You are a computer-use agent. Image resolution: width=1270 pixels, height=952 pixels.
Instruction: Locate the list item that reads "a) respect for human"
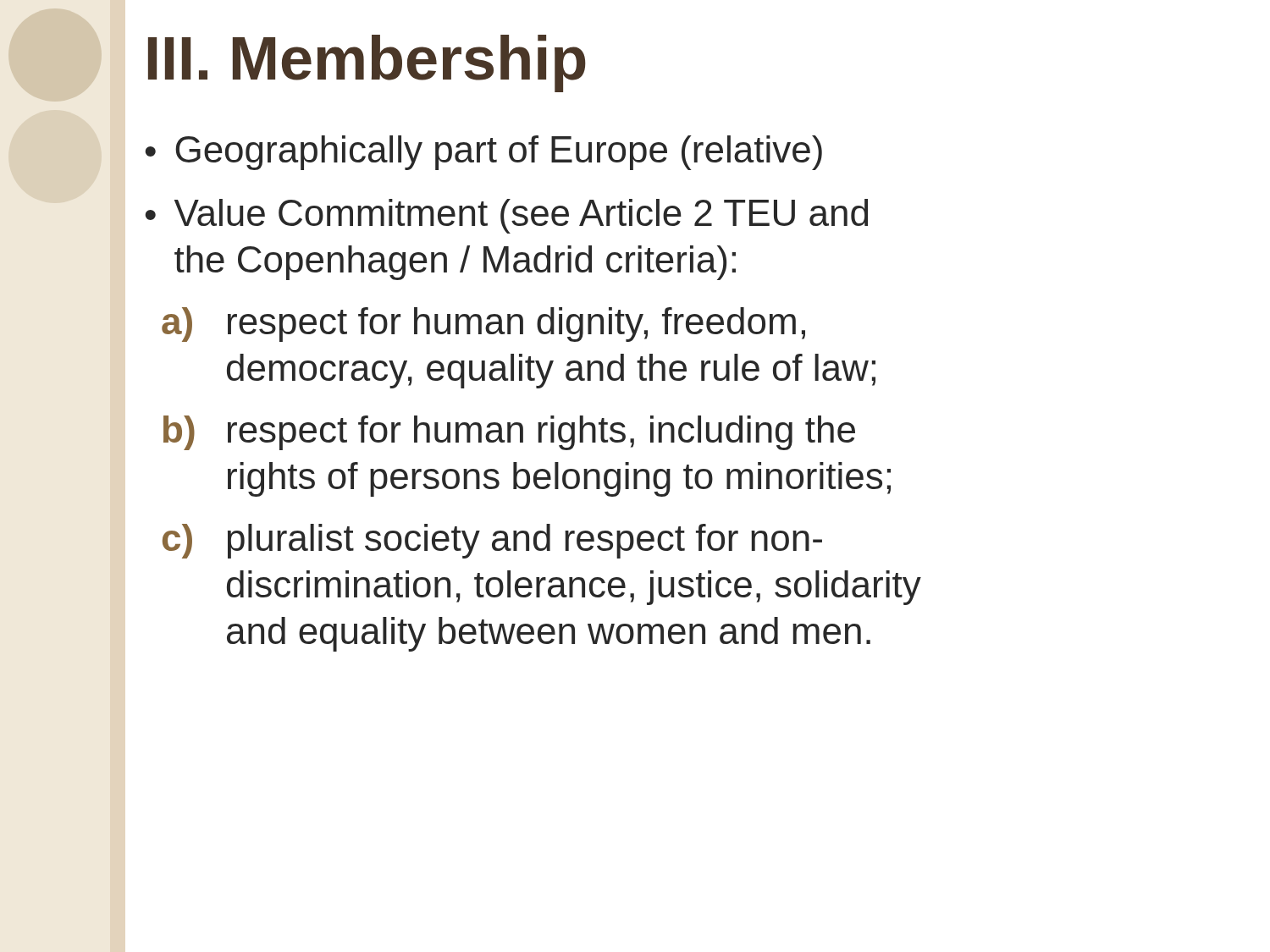pyautogui.click(x=690, y=345)
